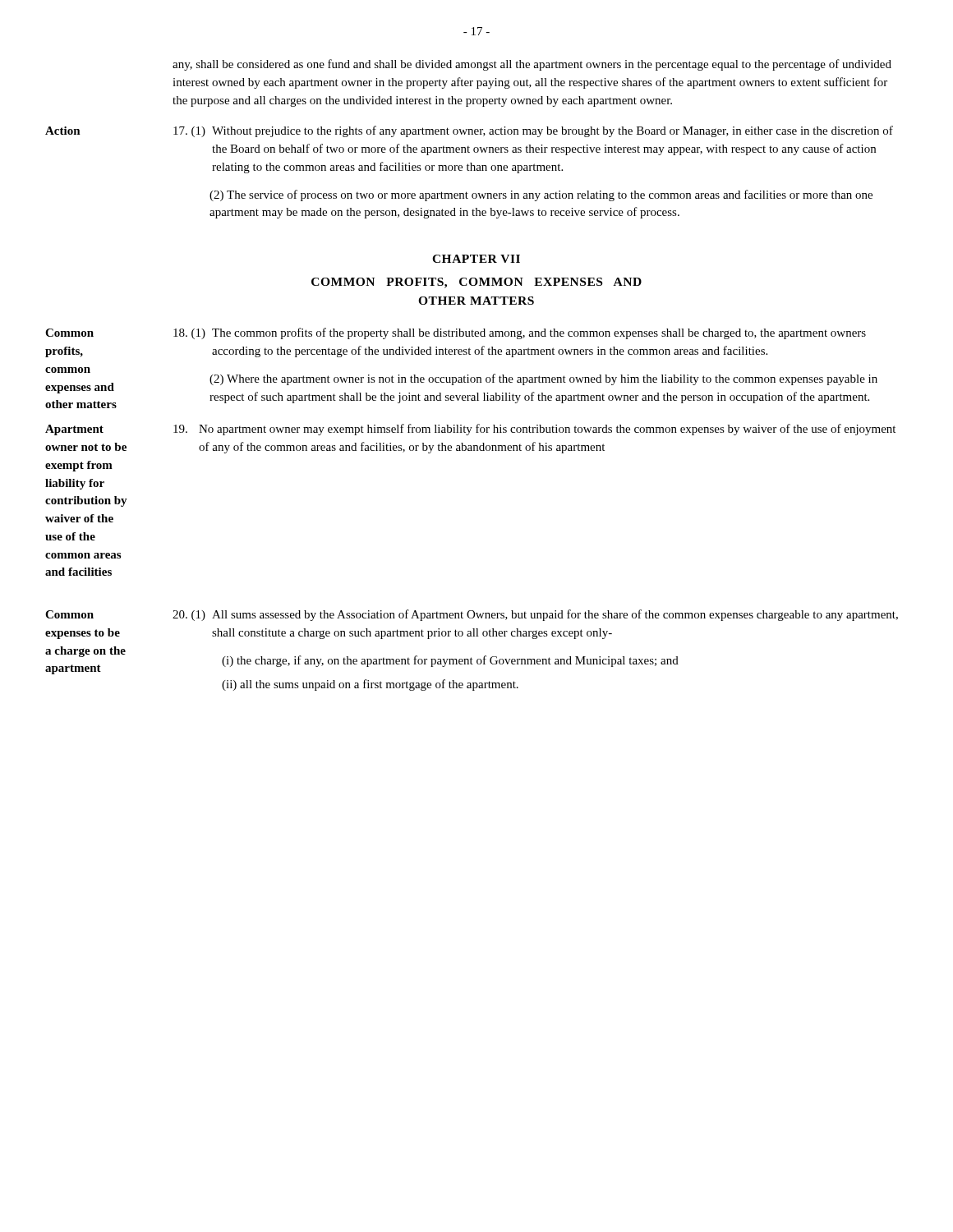Select the element starting "(ii) all the sums"
Viewport: 953px width, 1232px height.
pyautogui.click(x=370, y=684)
